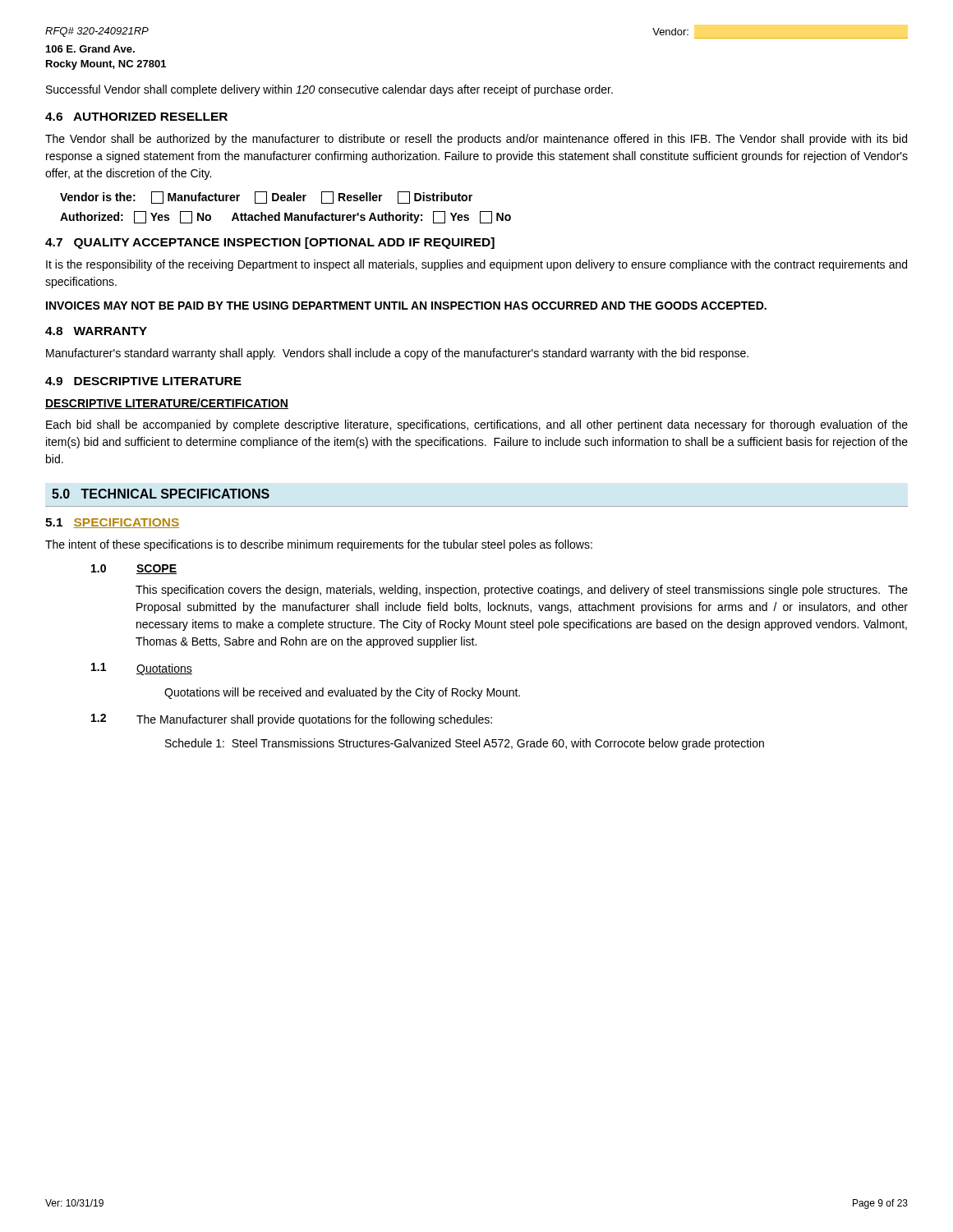Image resolution: width=953 pixels, height=1232 pixels.
Task: Select the region starting "DESCRIPTIVE LITERATURE/CERTIFICATION"
Action: [167, 404]
